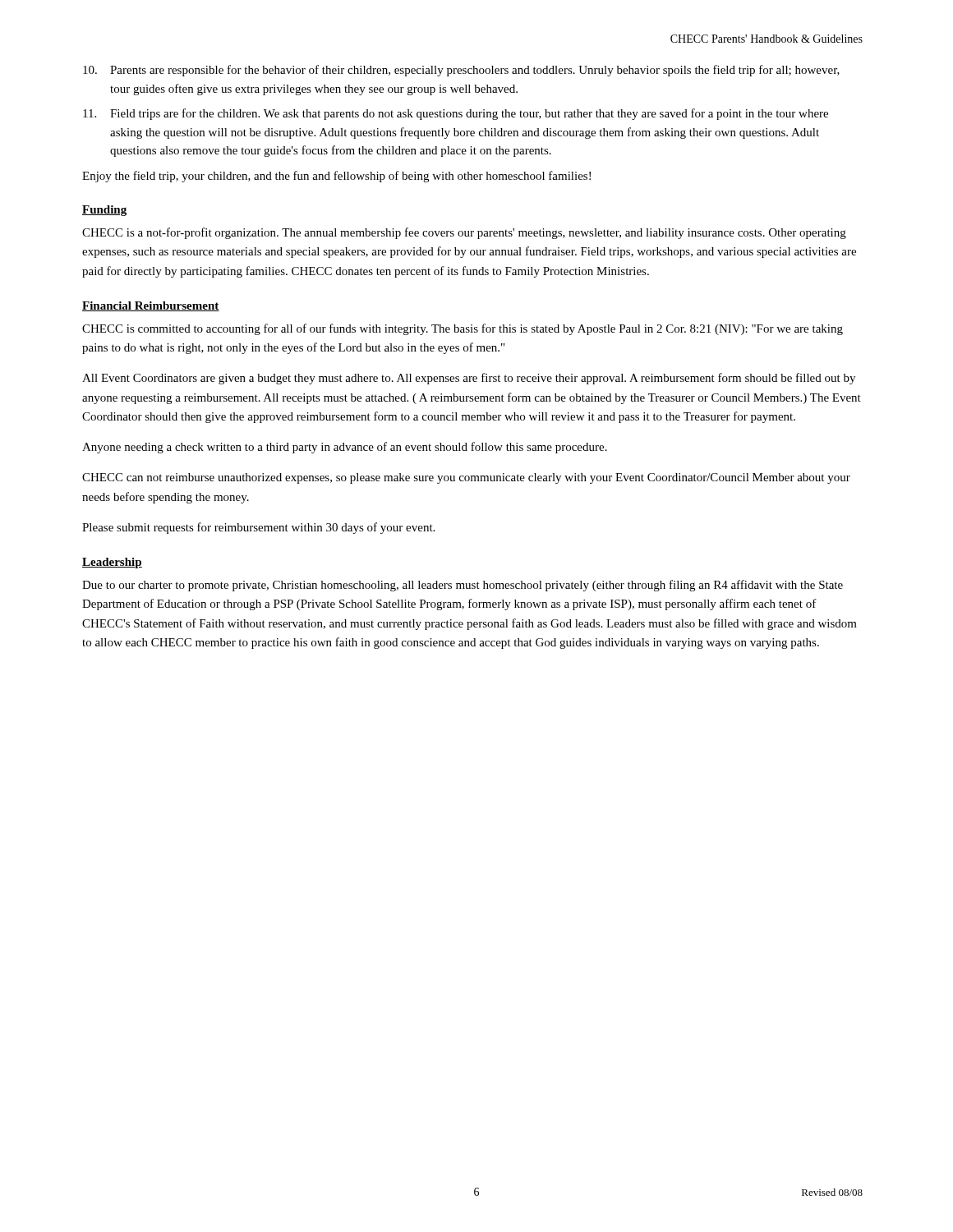Point to the block beginning "11. Field trips are for"
The image size is (953, 1232).
pos(472,132)
